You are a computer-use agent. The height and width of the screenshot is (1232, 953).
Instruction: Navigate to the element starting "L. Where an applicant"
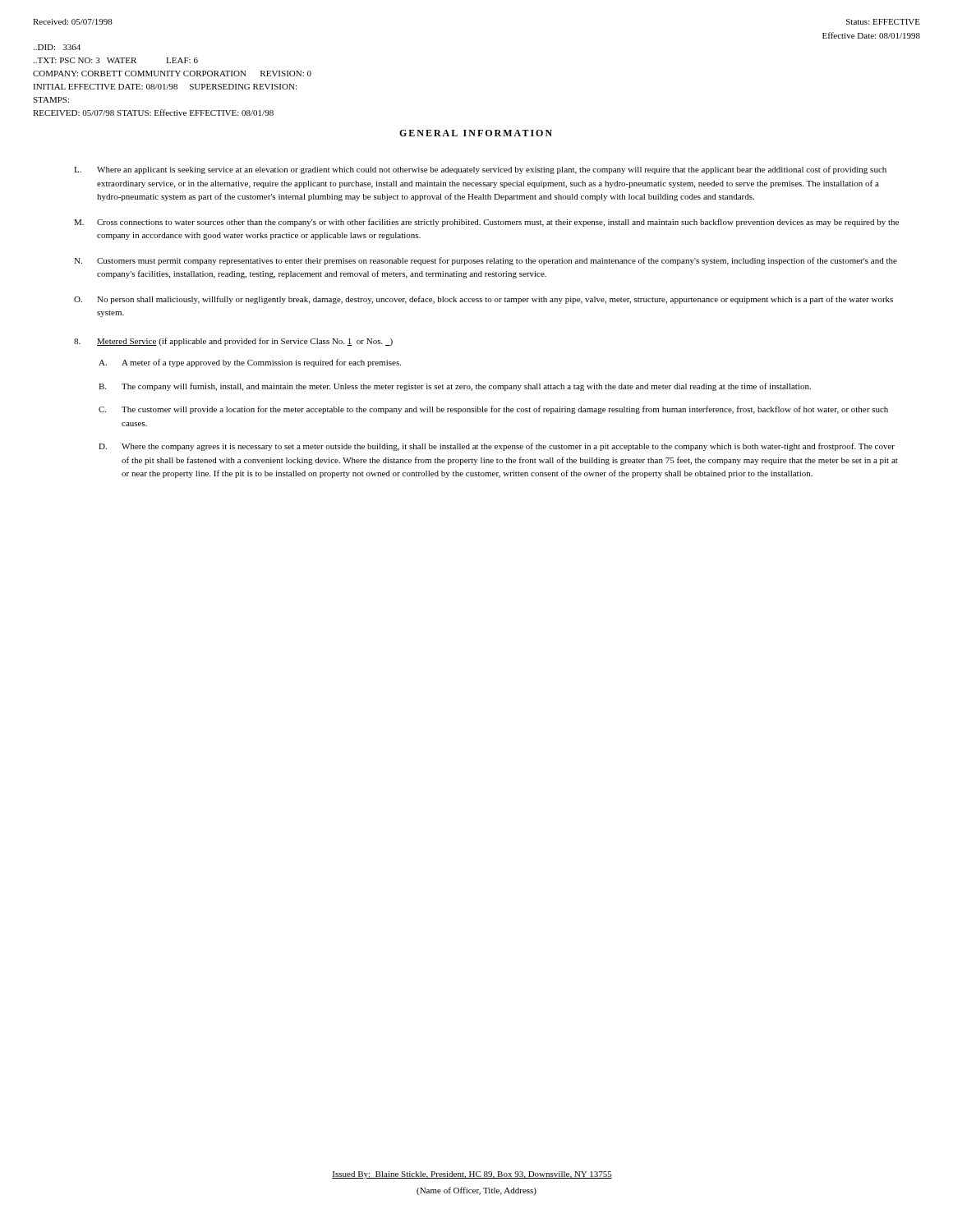489,183
